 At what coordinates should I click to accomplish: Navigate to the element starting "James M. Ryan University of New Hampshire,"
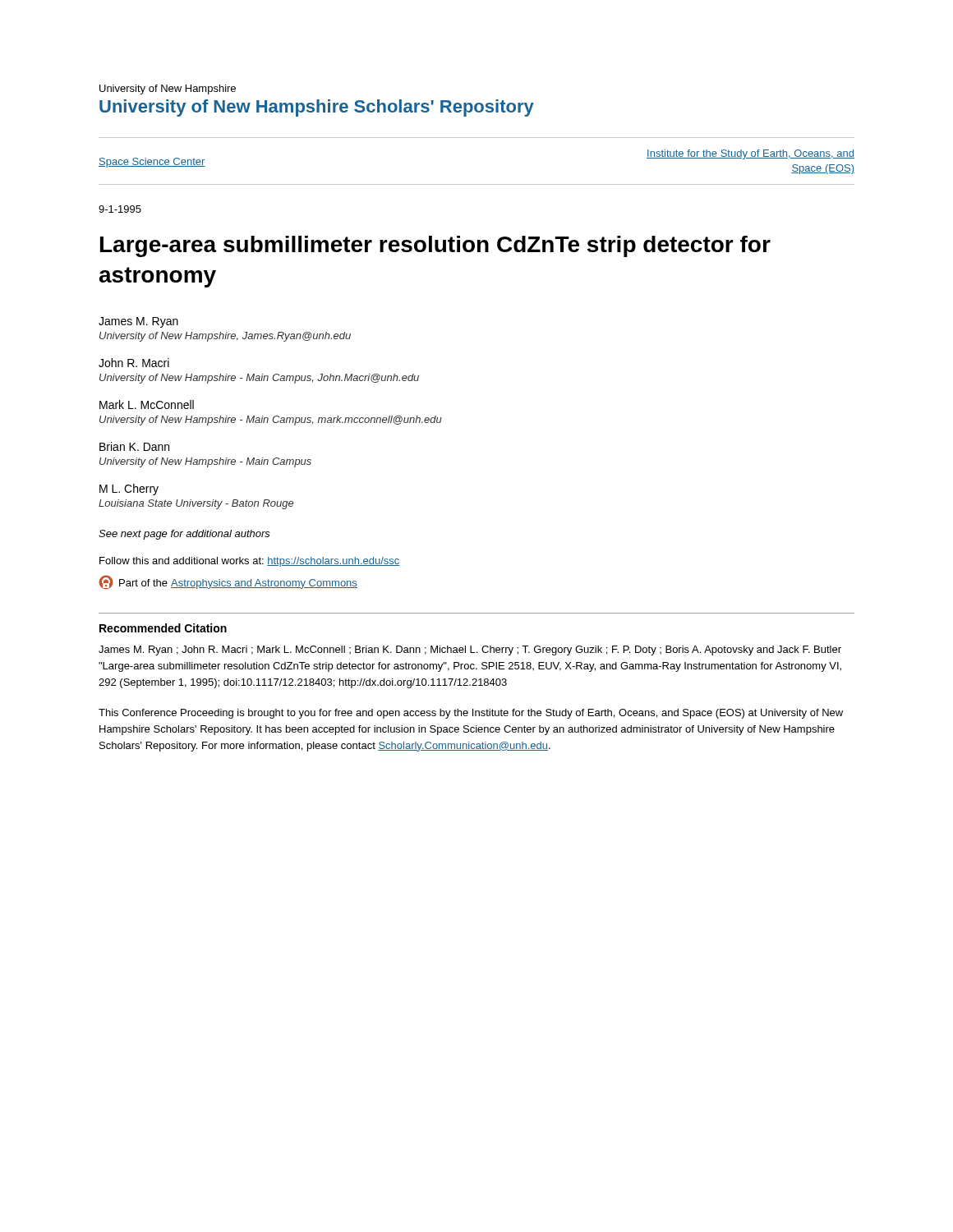138,322
